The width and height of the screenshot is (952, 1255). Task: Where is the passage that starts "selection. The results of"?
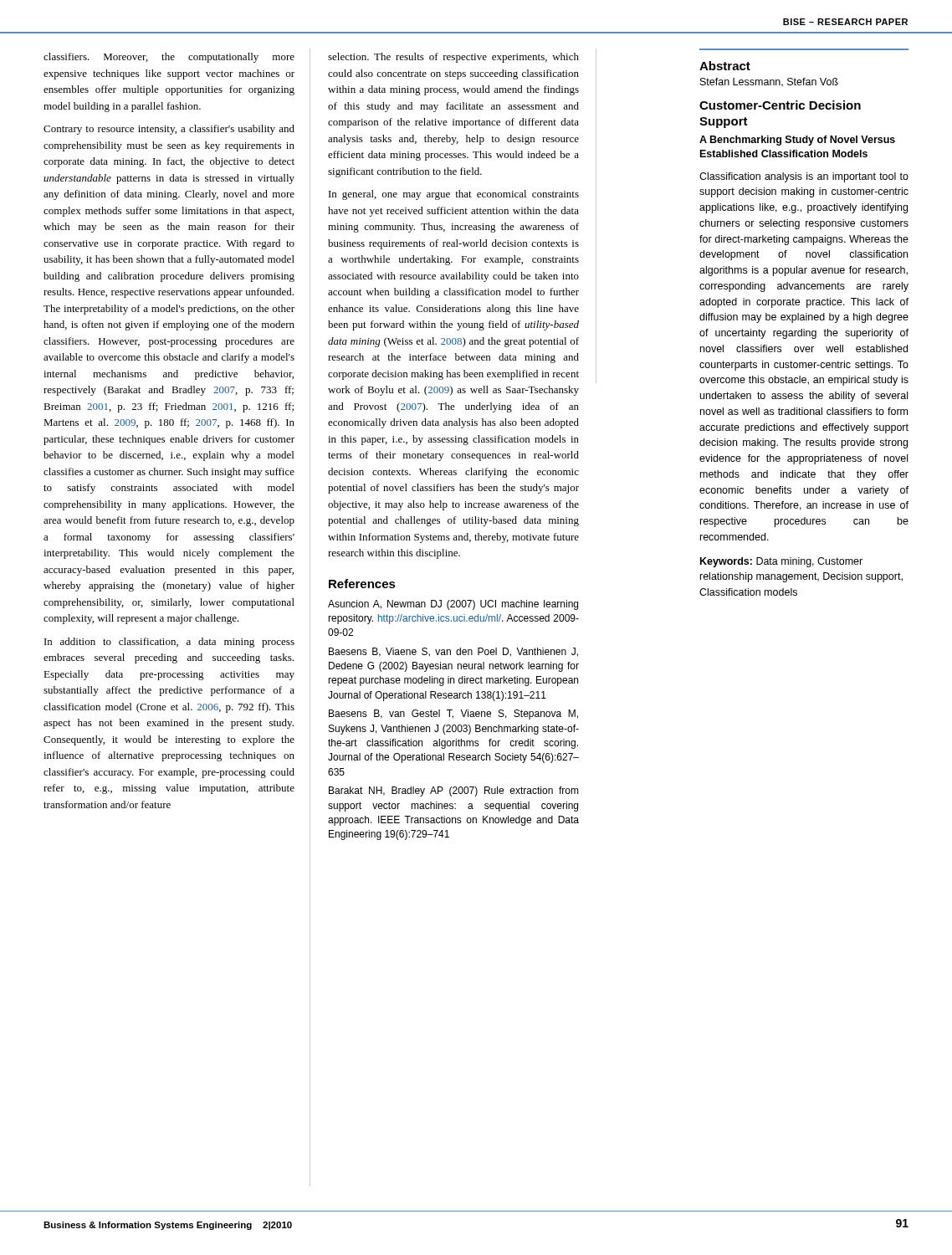[x=453, y=305]
